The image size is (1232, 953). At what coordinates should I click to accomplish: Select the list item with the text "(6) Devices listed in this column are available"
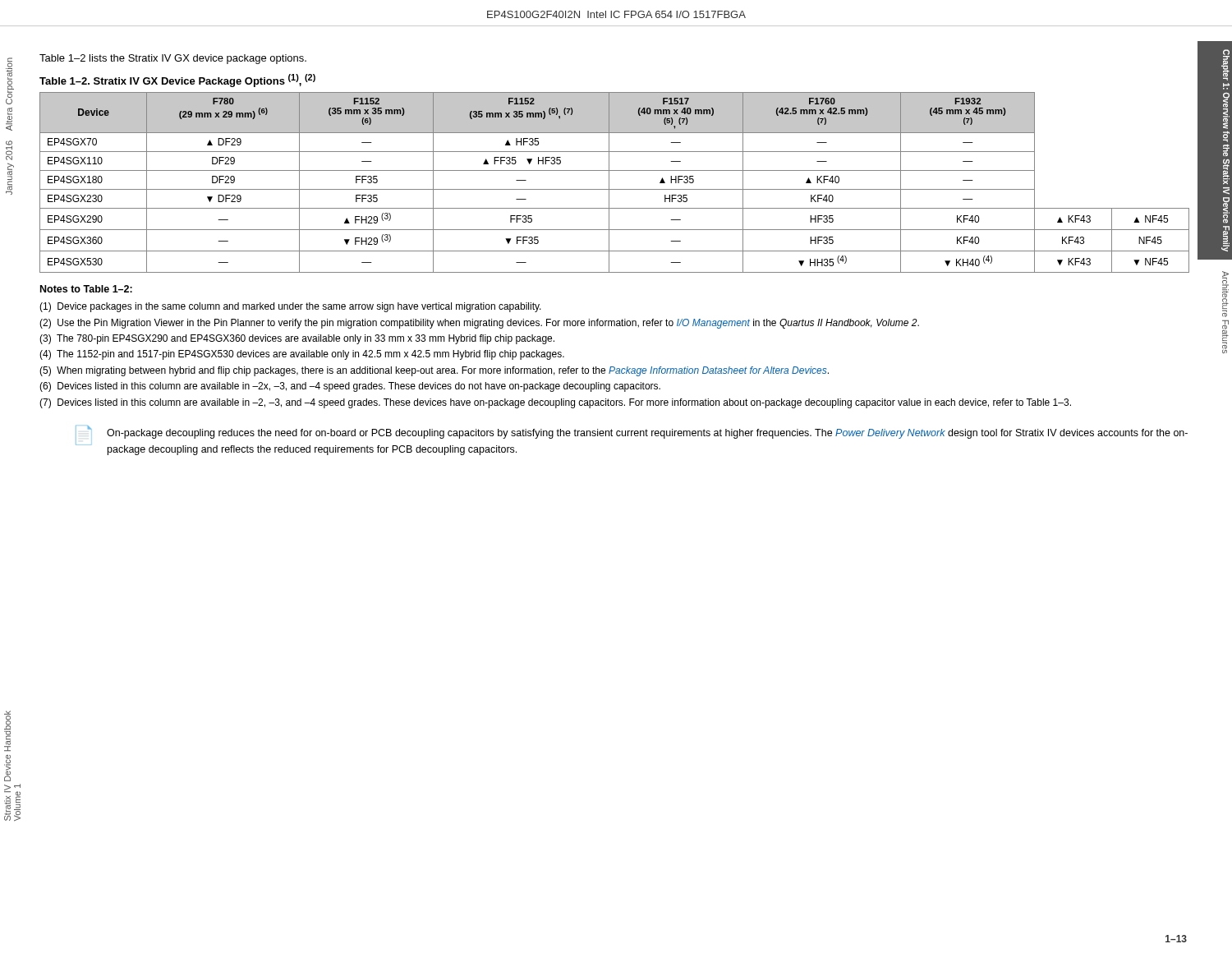tap(350, 386)
